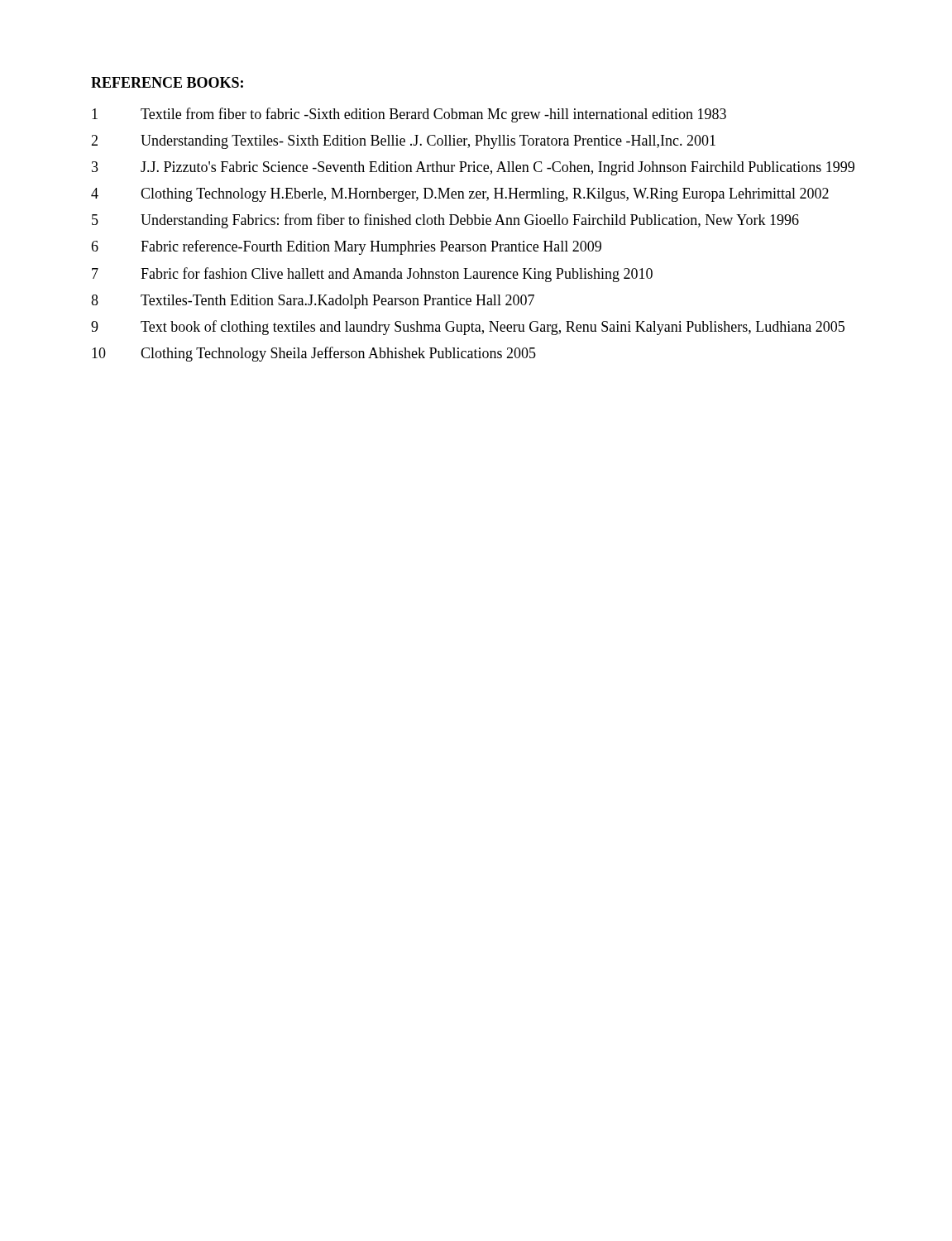Find the block on this page that starts "3 J.J. Pizzuto's Fabric Science -Seventh Edition"
This screenshot has width=952, height=1241.
point(476,167)
